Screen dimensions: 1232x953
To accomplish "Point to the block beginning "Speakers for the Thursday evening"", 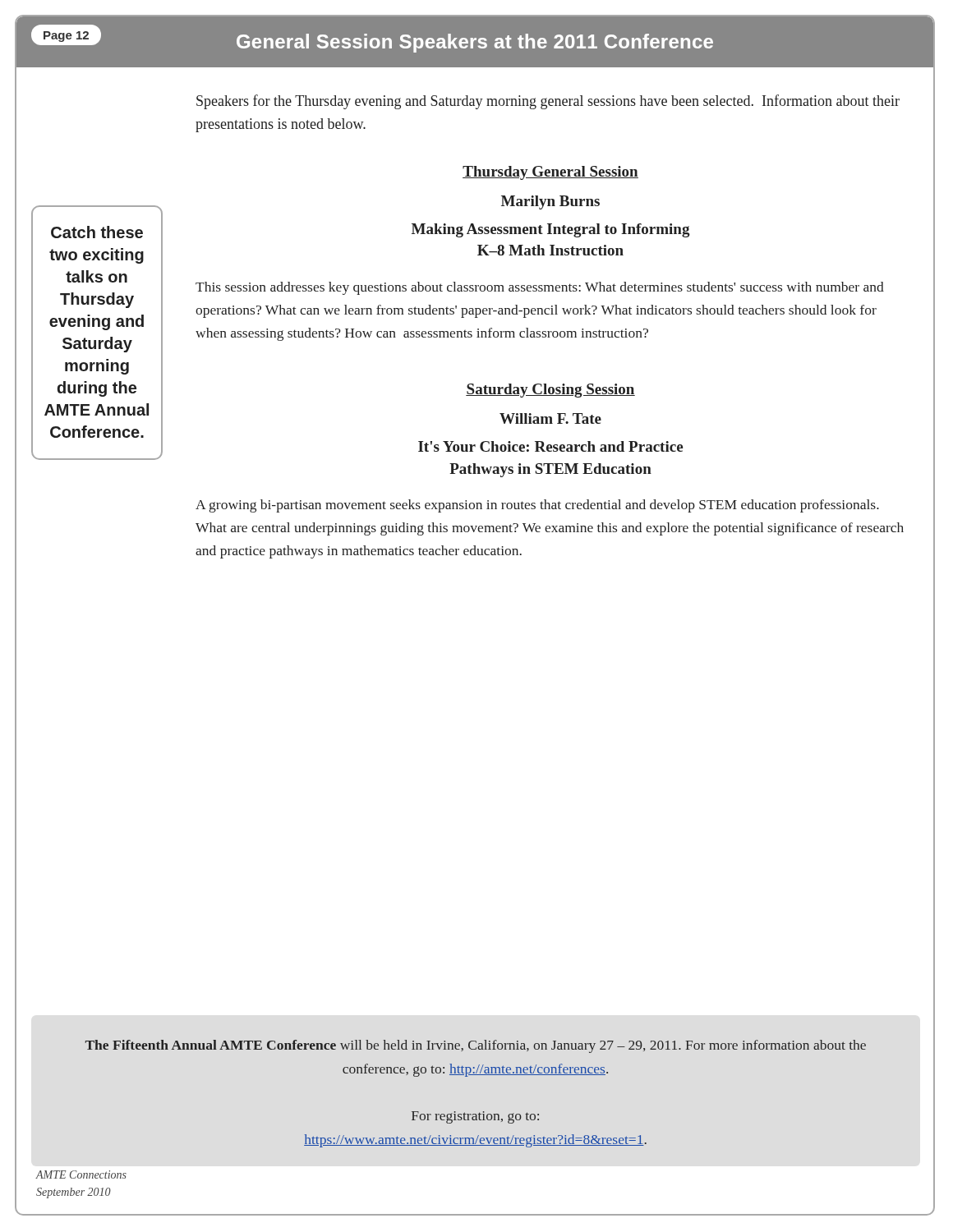I will click(x=548, y=112).
